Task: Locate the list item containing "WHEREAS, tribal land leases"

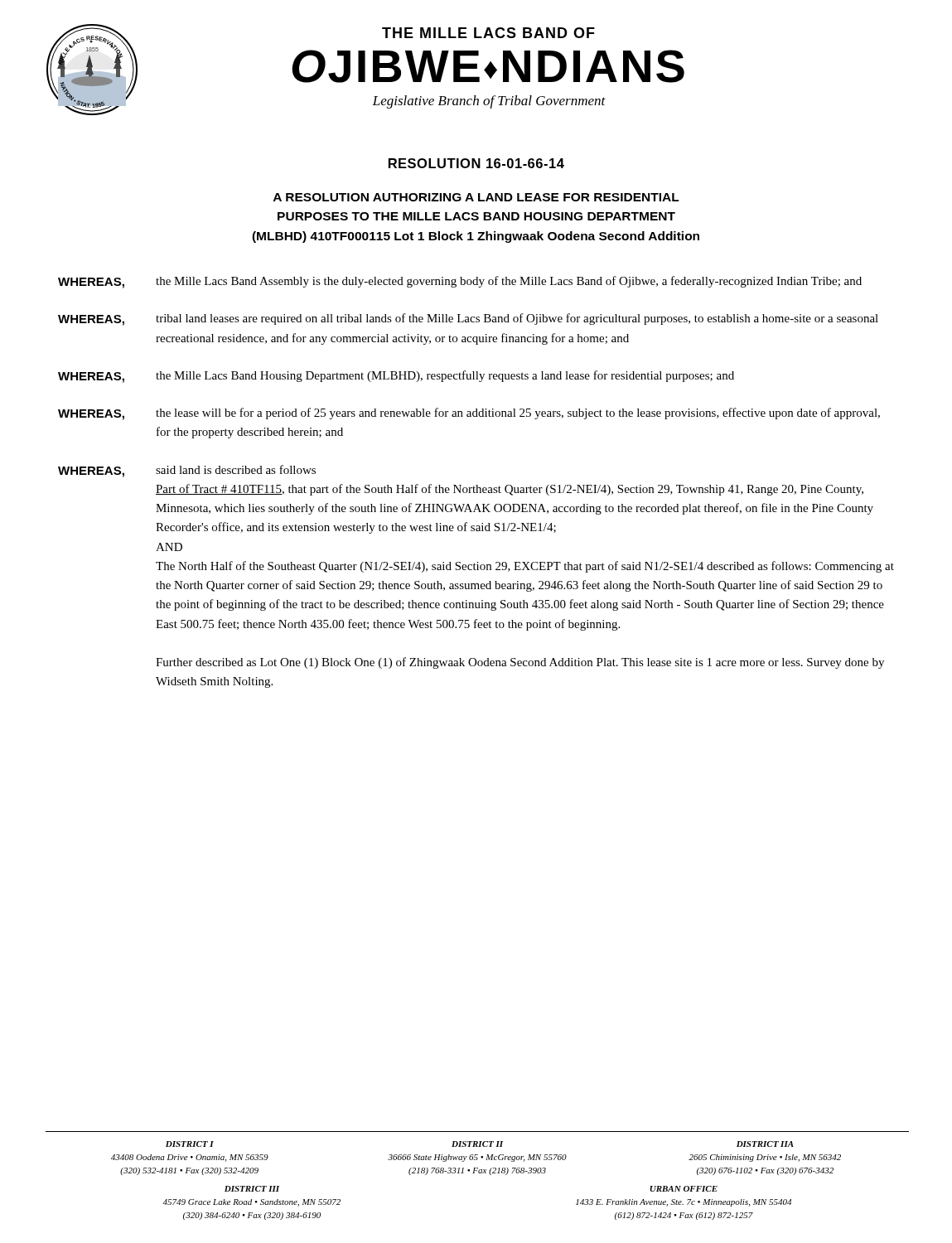Action: coord(476,329)
